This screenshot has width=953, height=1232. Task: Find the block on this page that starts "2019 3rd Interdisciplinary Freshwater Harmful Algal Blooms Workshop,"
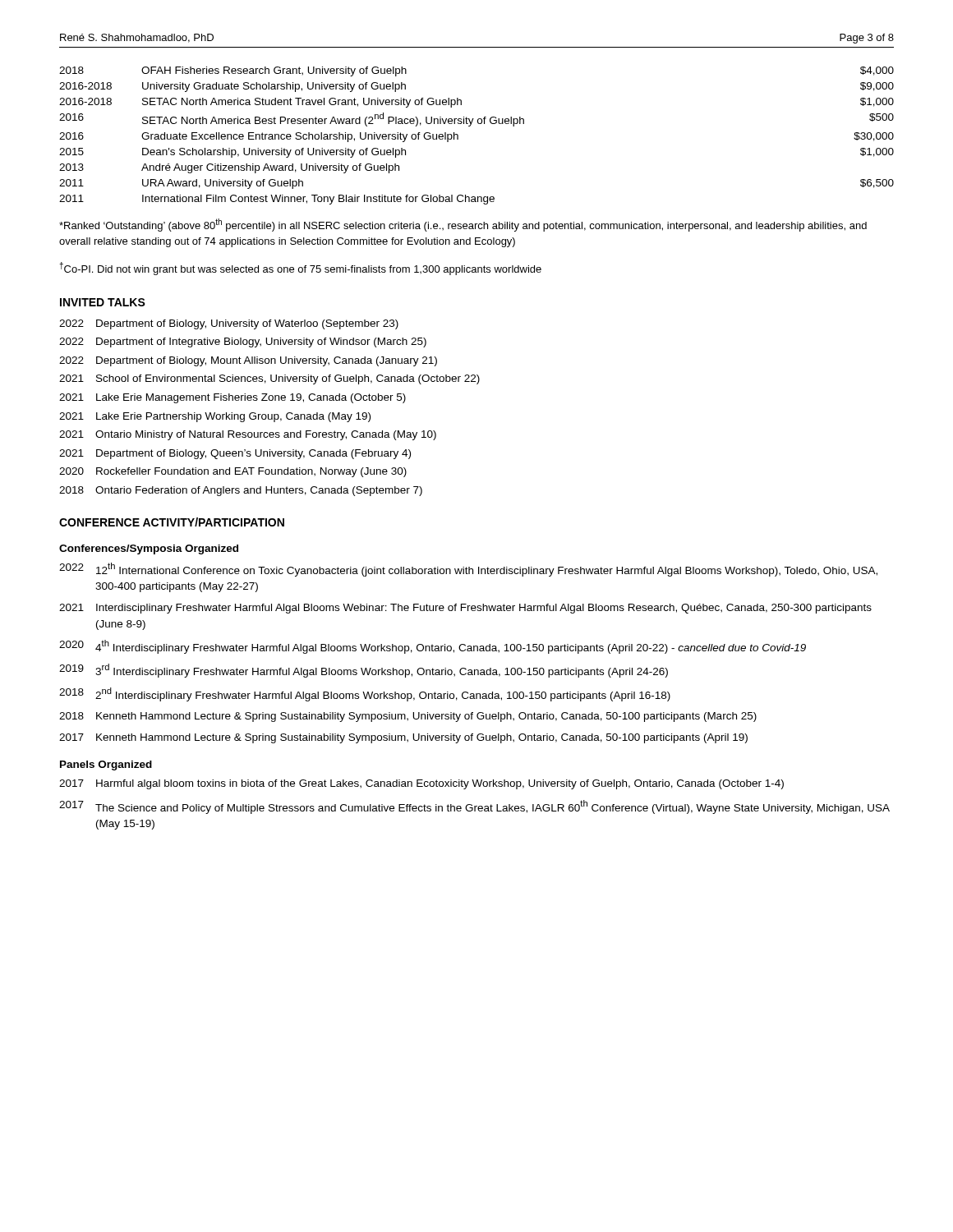476,670
